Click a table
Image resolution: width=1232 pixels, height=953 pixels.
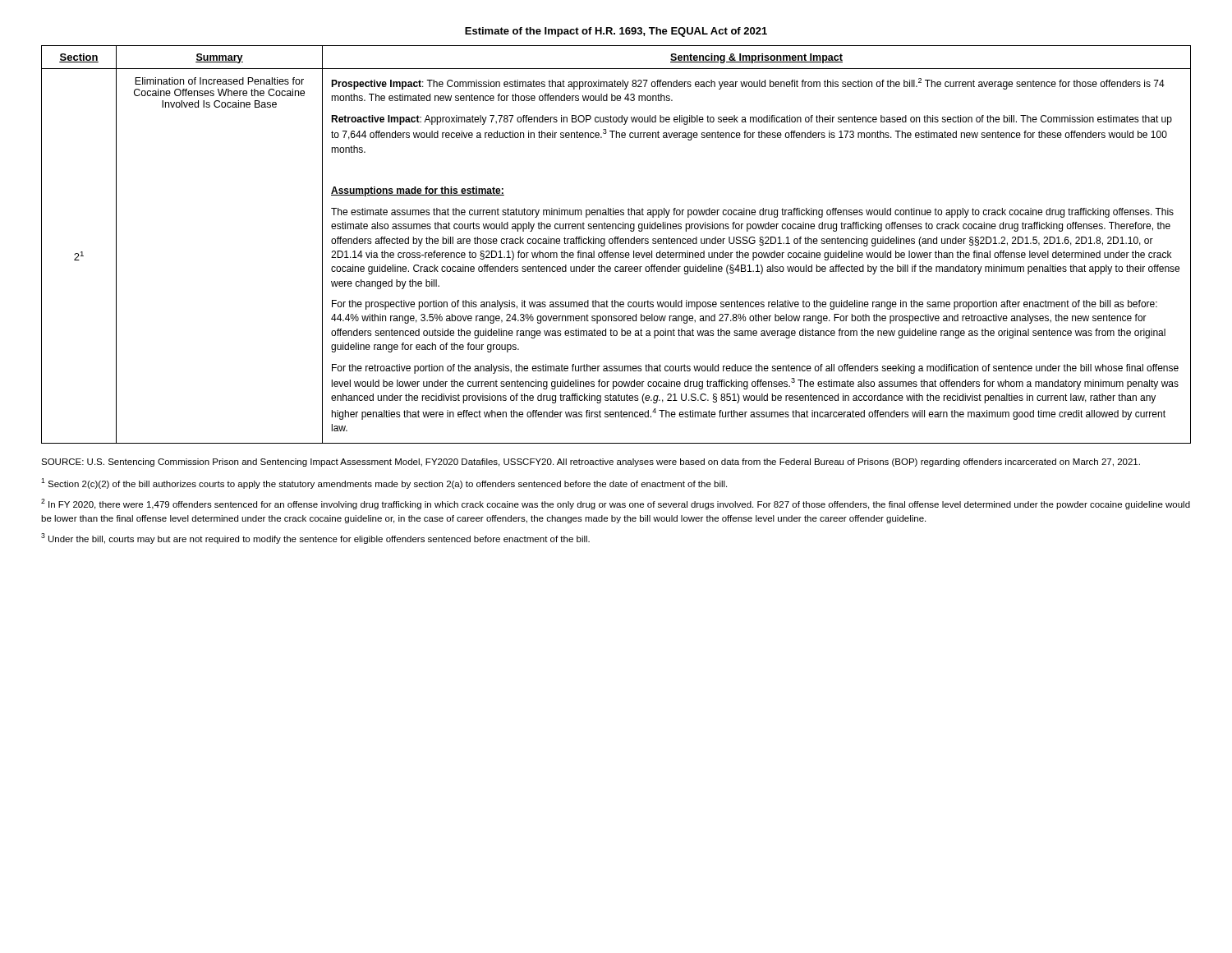(x=616, y=244)
